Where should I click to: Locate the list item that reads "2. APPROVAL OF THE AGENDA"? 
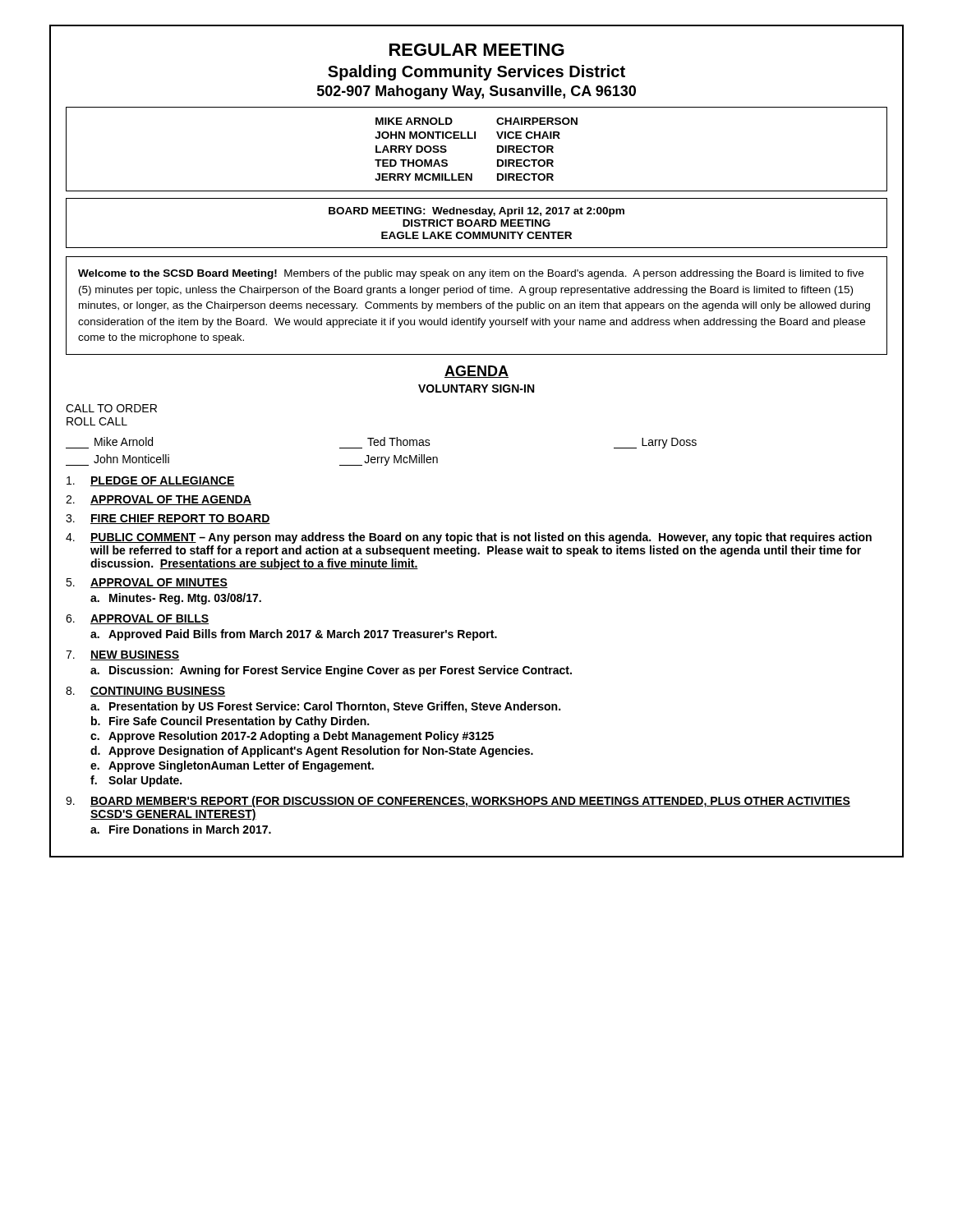159,500
